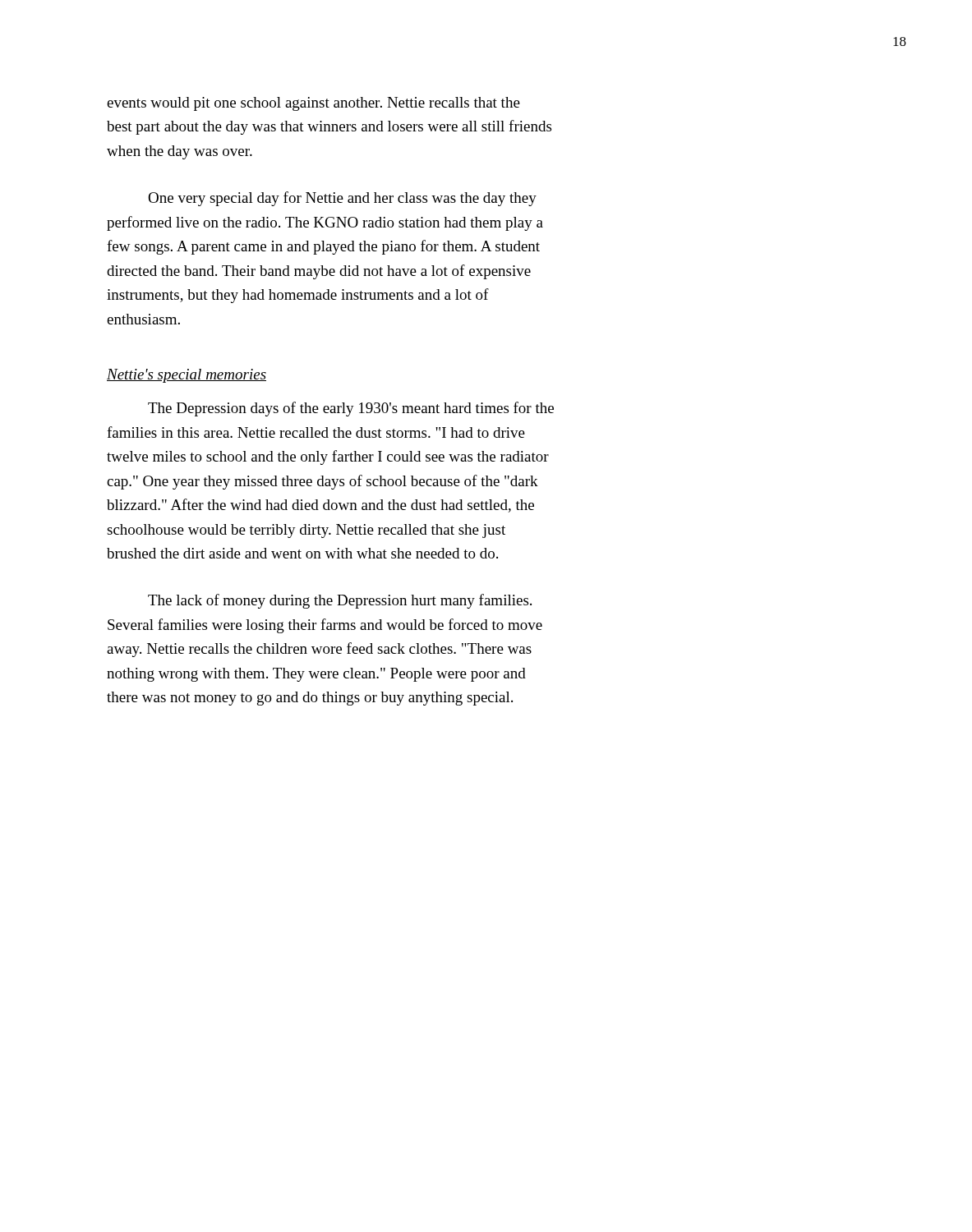This screenshot has height=1232, width=972.
Task: Select the region starting "Nettie's special memories"
Action: click(187, 374)
